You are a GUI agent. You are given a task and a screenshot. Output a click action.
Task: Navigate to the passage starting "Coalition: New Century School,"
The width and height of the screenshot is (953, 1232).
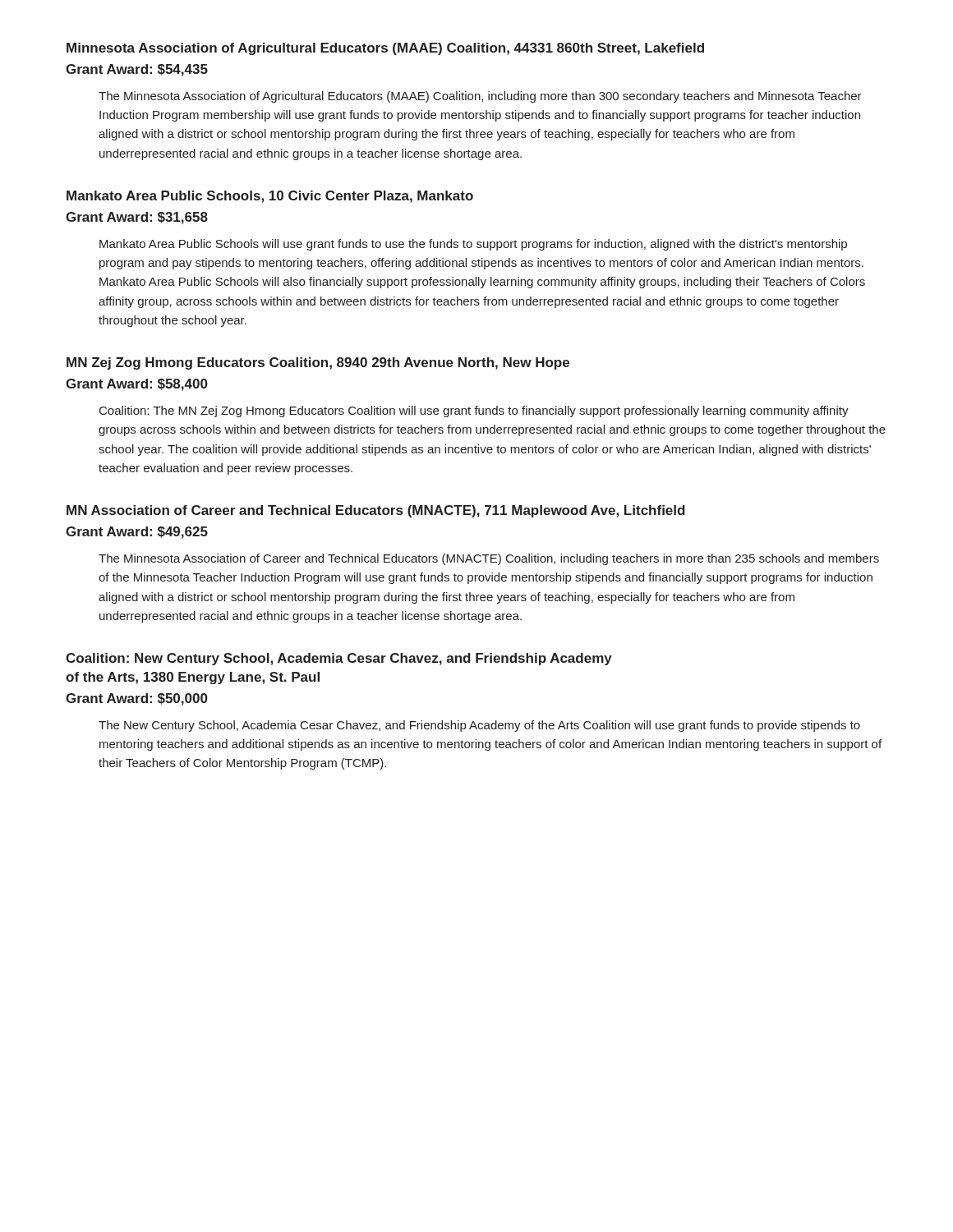point(339,668)
